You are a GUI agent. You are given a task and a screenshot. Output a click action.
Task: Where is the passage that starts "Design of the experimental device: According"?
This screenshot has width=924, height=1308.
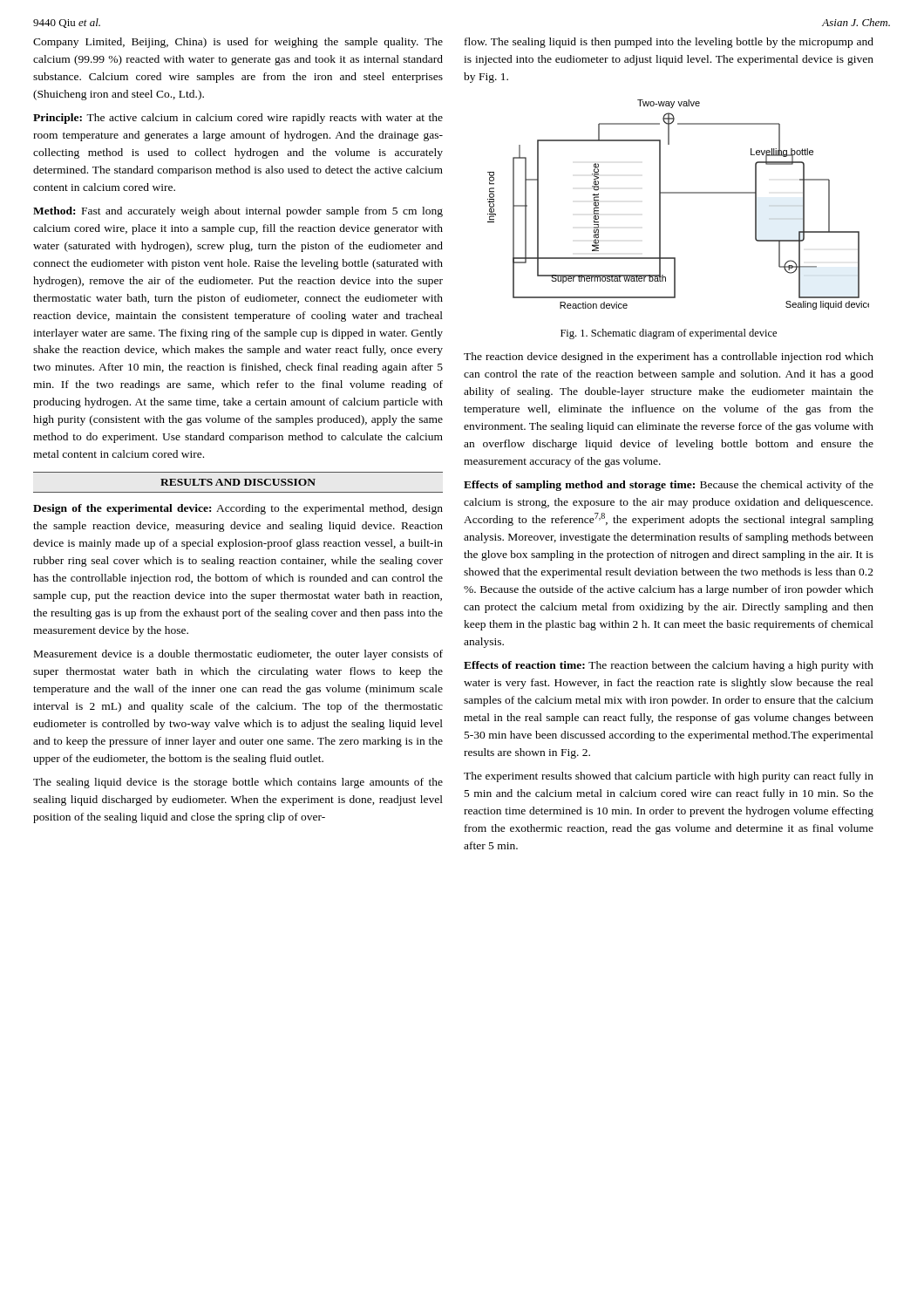pyautogui.click(x=238, y=570)
